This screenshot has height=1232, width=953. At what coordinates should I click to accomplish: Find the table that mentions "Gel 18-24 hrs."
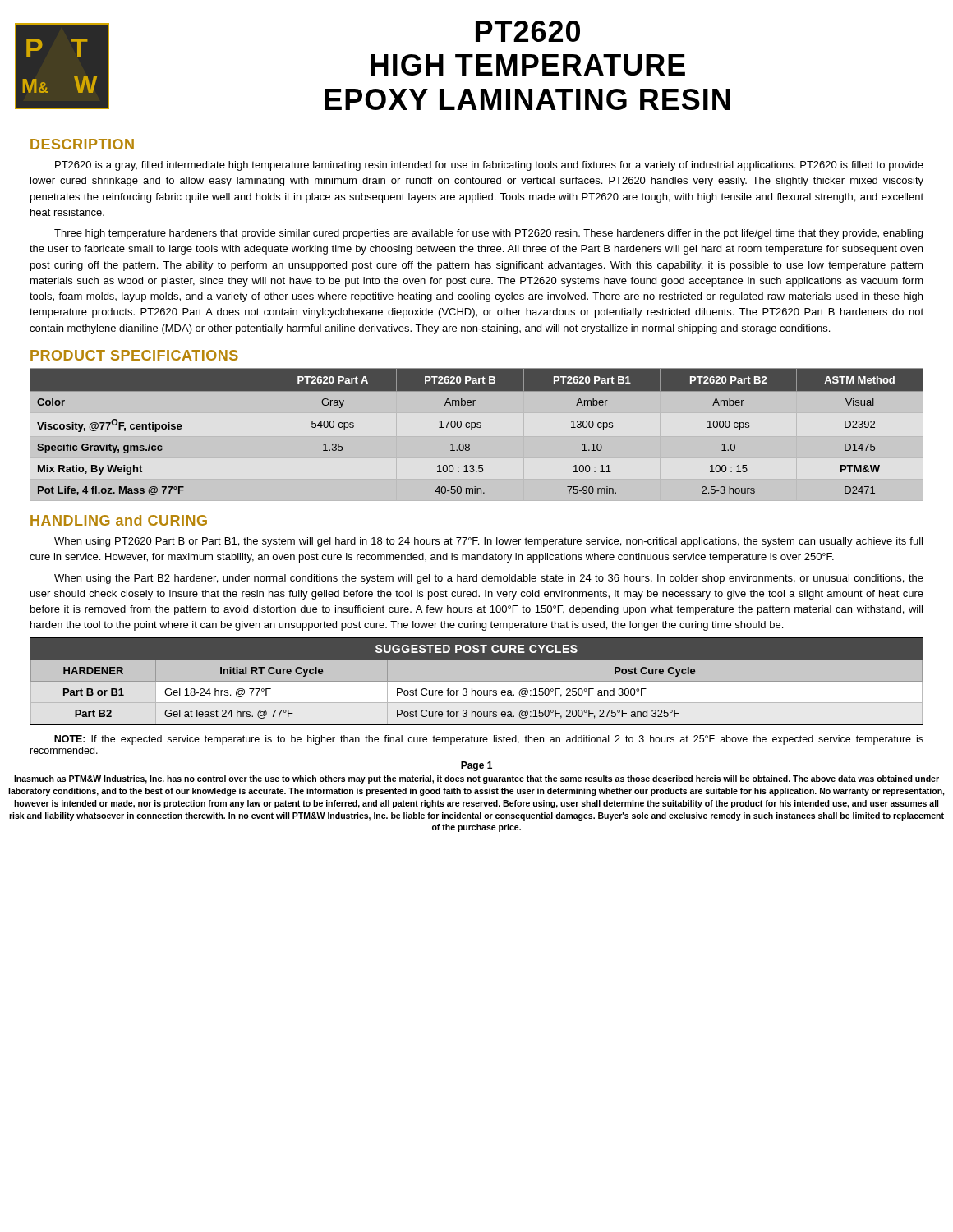[x=476, y=682]
